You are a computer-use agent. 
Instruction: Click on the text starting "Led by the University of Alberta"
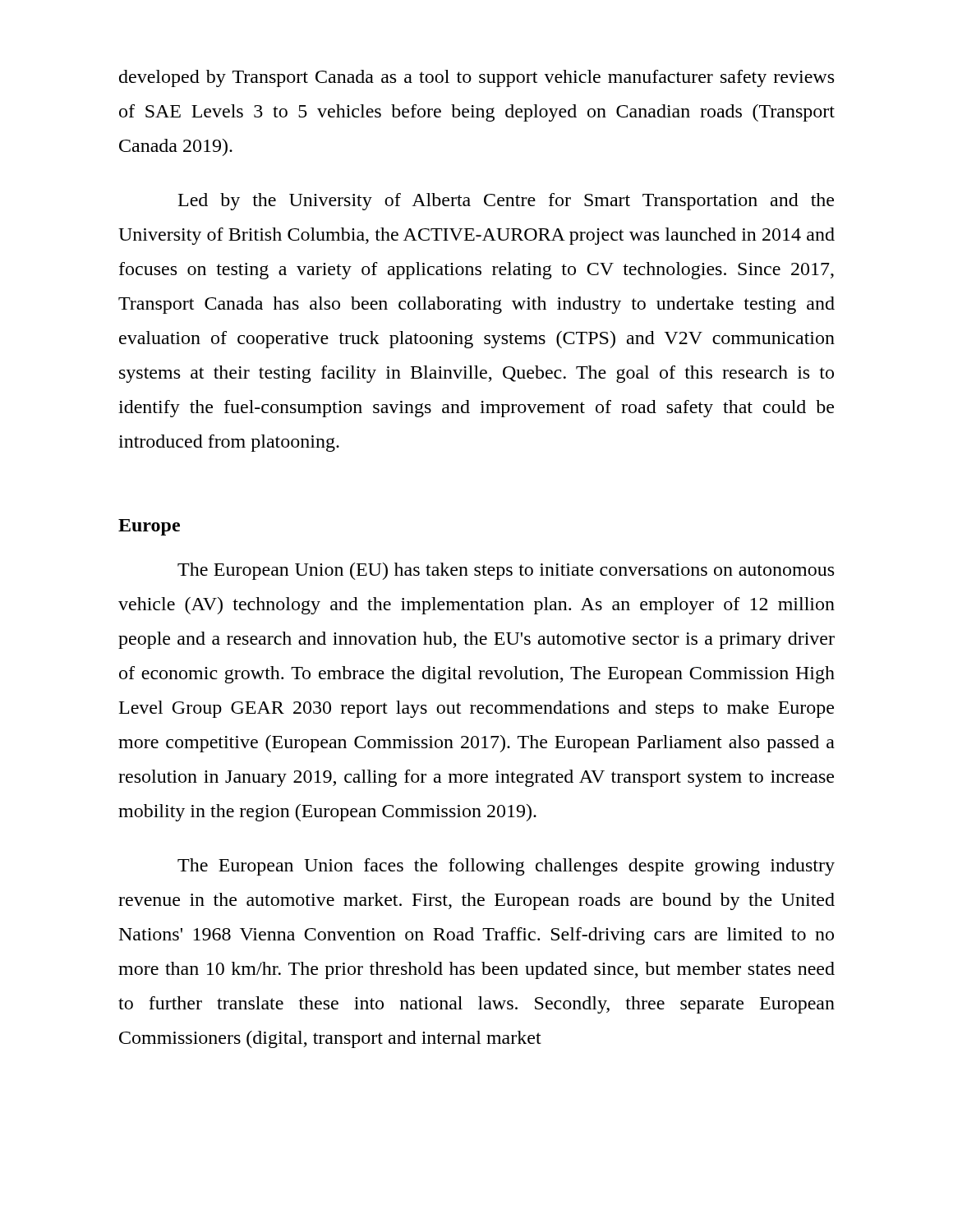coord(476,320)
